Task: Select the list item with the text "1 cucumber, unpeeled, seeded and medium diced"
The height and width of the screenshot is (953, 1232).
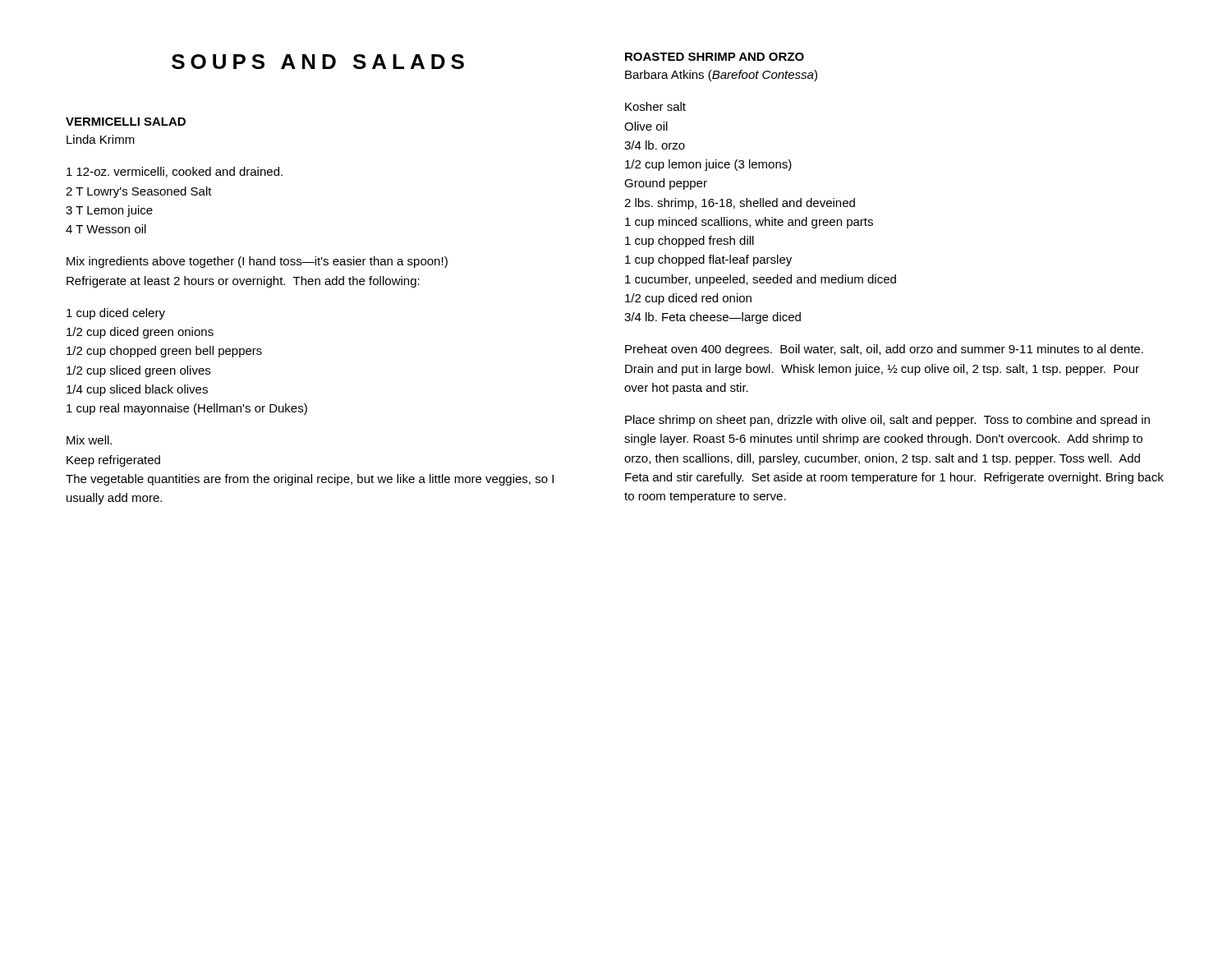Action: point(761,279)
